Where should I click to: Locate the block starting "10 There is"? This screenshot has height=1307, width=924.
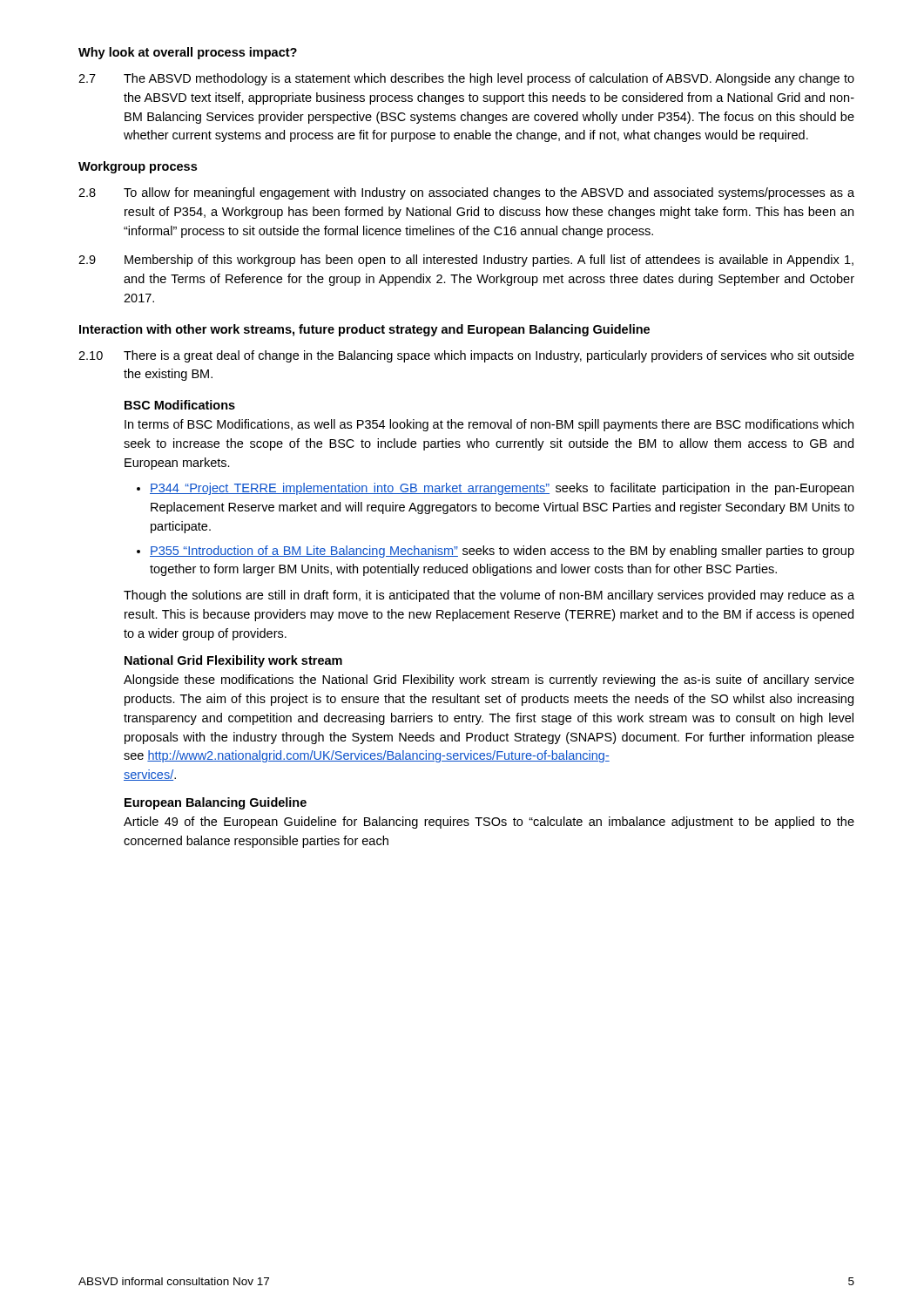point(466,365)
